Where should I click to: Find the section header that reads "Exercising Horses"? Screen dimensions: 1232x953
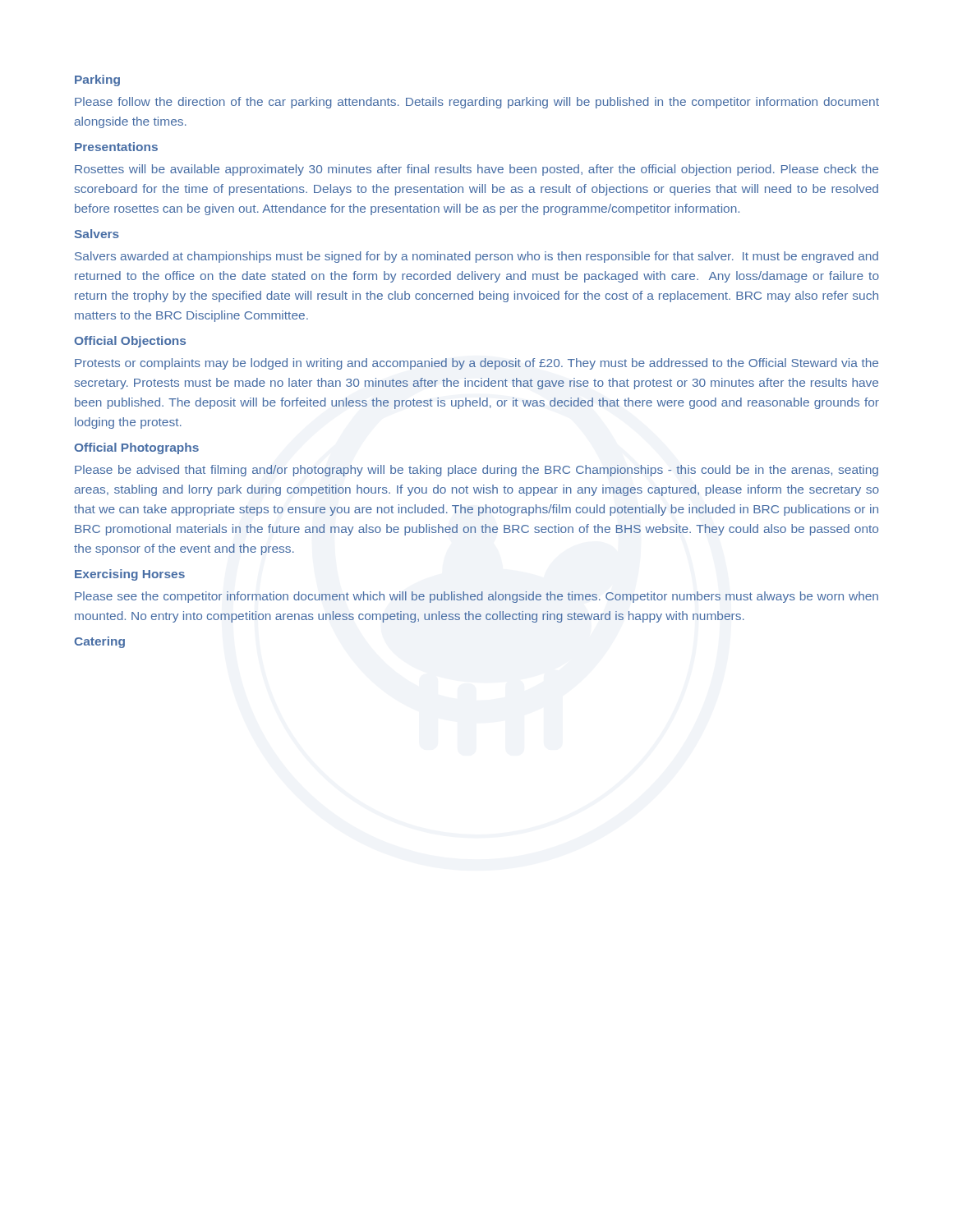click(130, 574)
